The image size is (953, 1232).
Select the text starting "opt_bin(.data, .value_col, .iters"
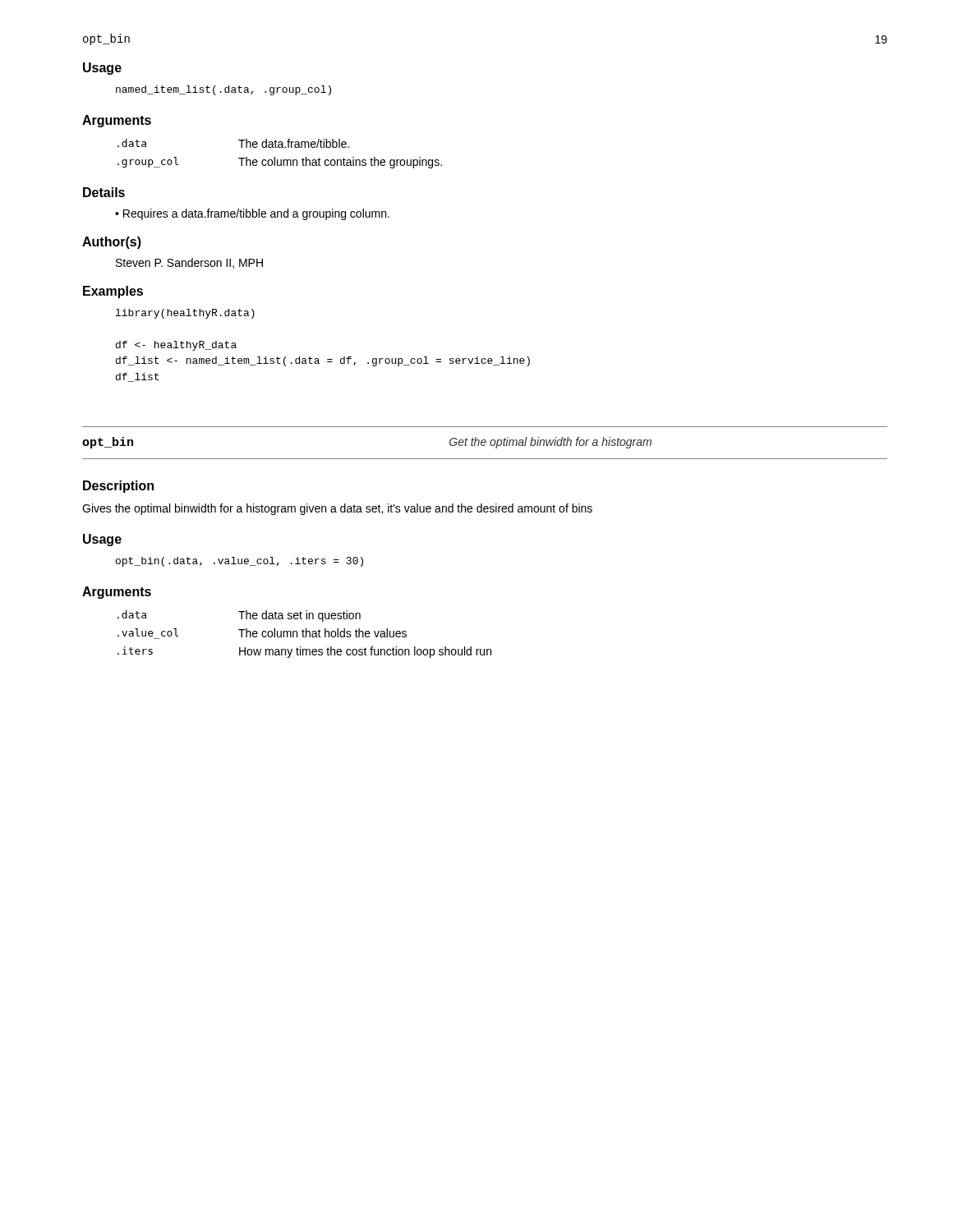(x=240, y=561)
